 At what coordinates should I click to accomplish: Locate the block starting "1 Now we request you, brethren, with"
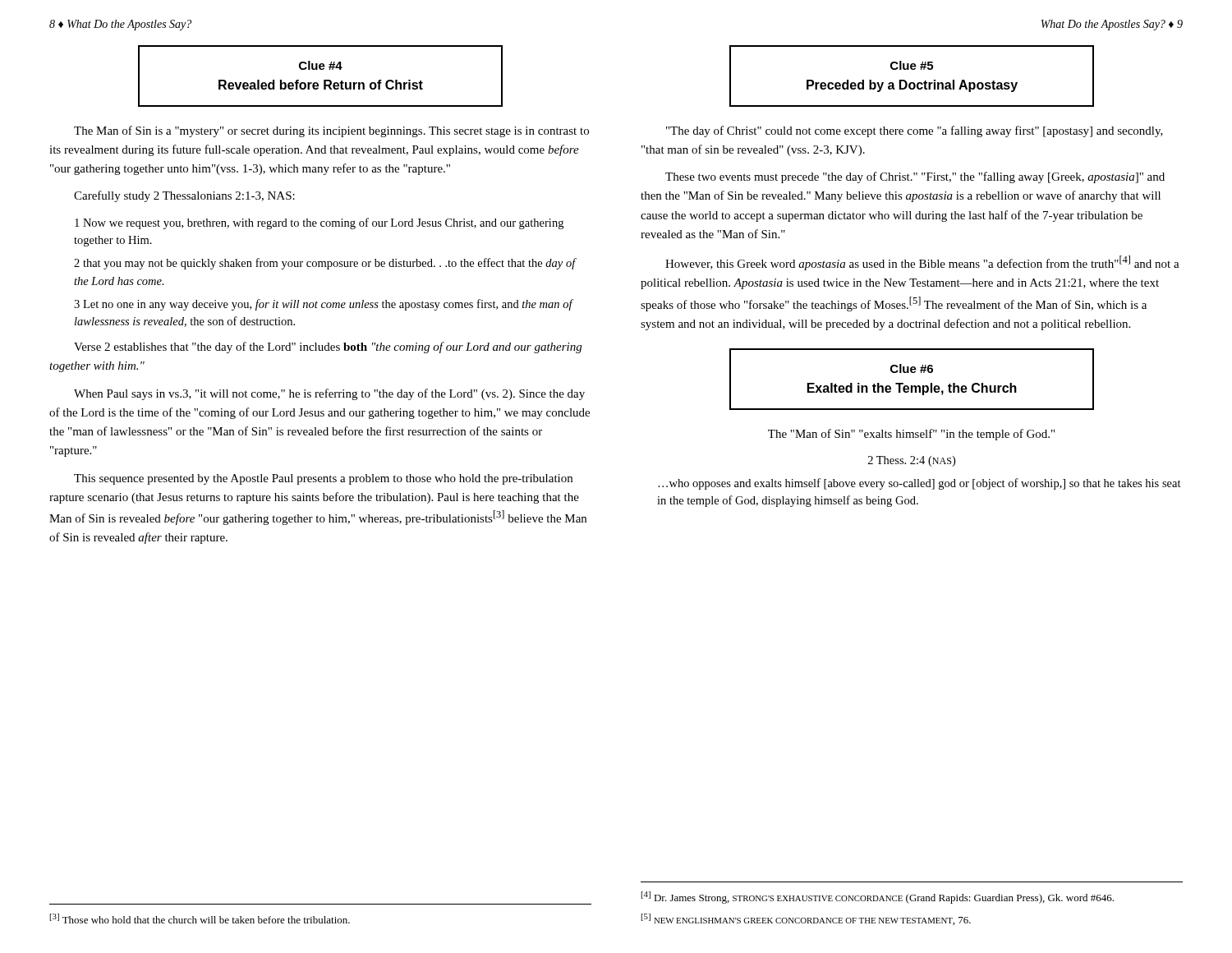coord(333,273)
